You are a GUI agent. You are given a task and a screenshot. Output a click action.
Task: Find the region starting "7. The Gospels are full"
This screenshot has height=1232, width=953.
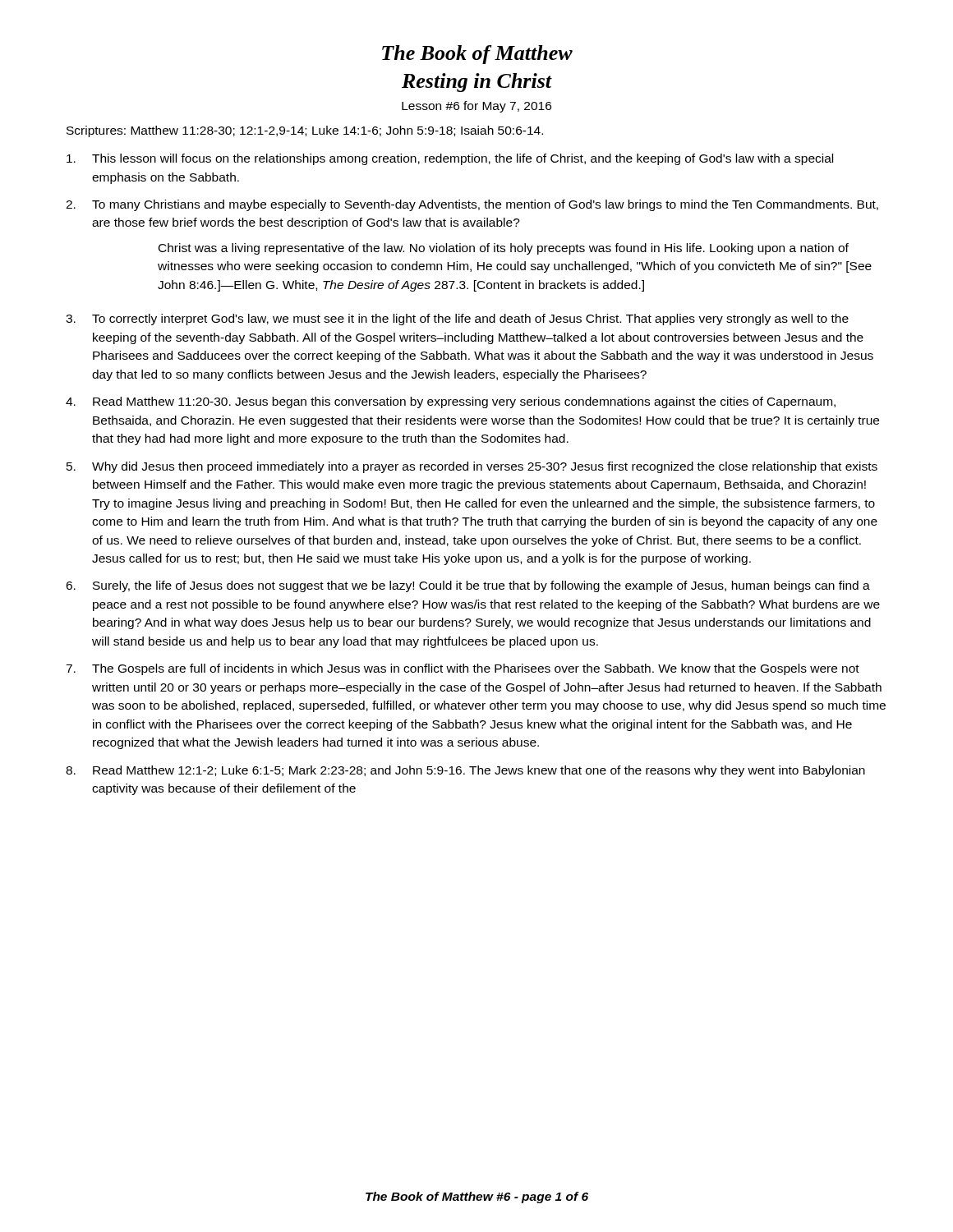476,706
